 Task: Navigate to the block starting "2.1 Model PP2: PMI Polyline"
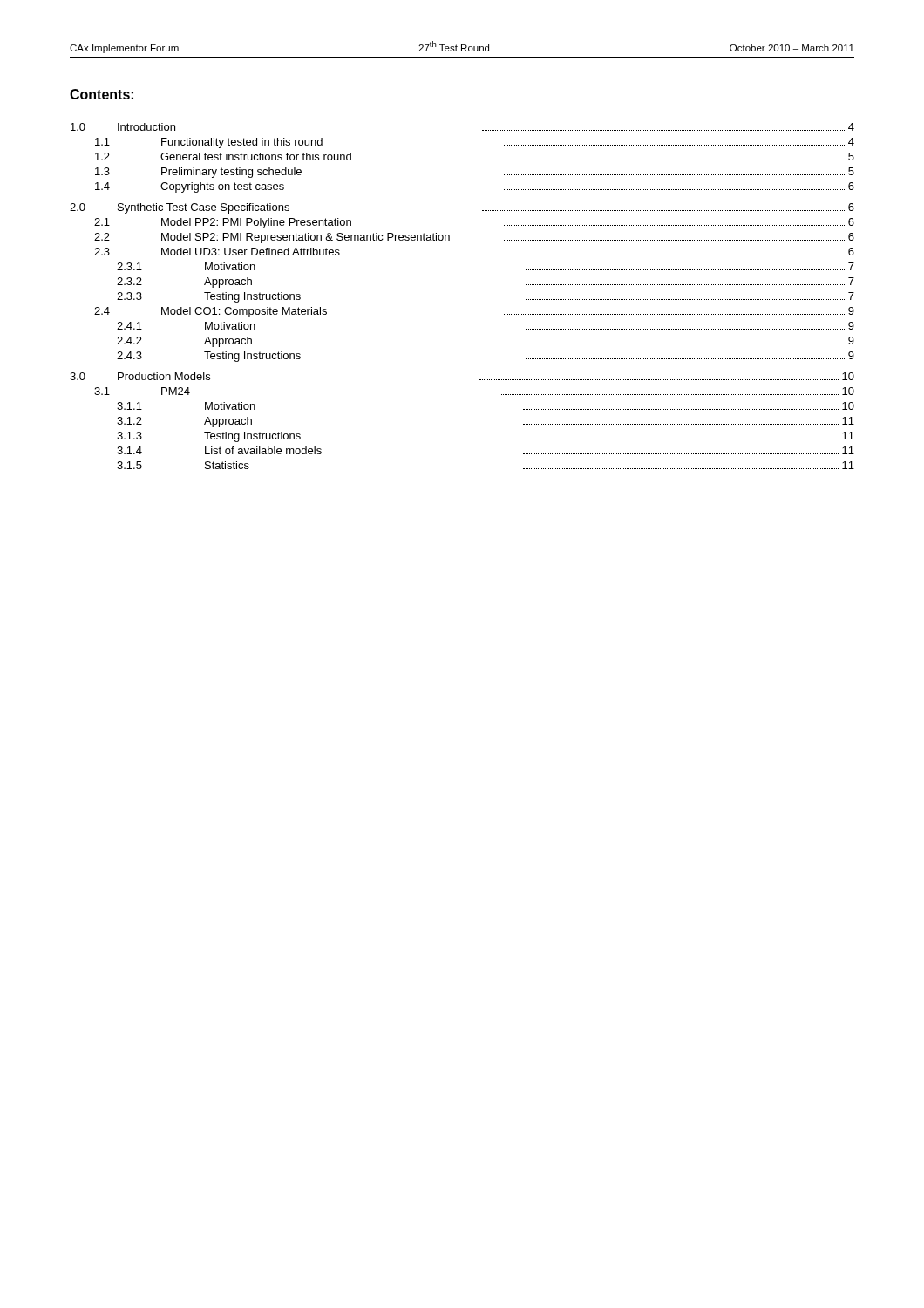(x=97, y=223)
